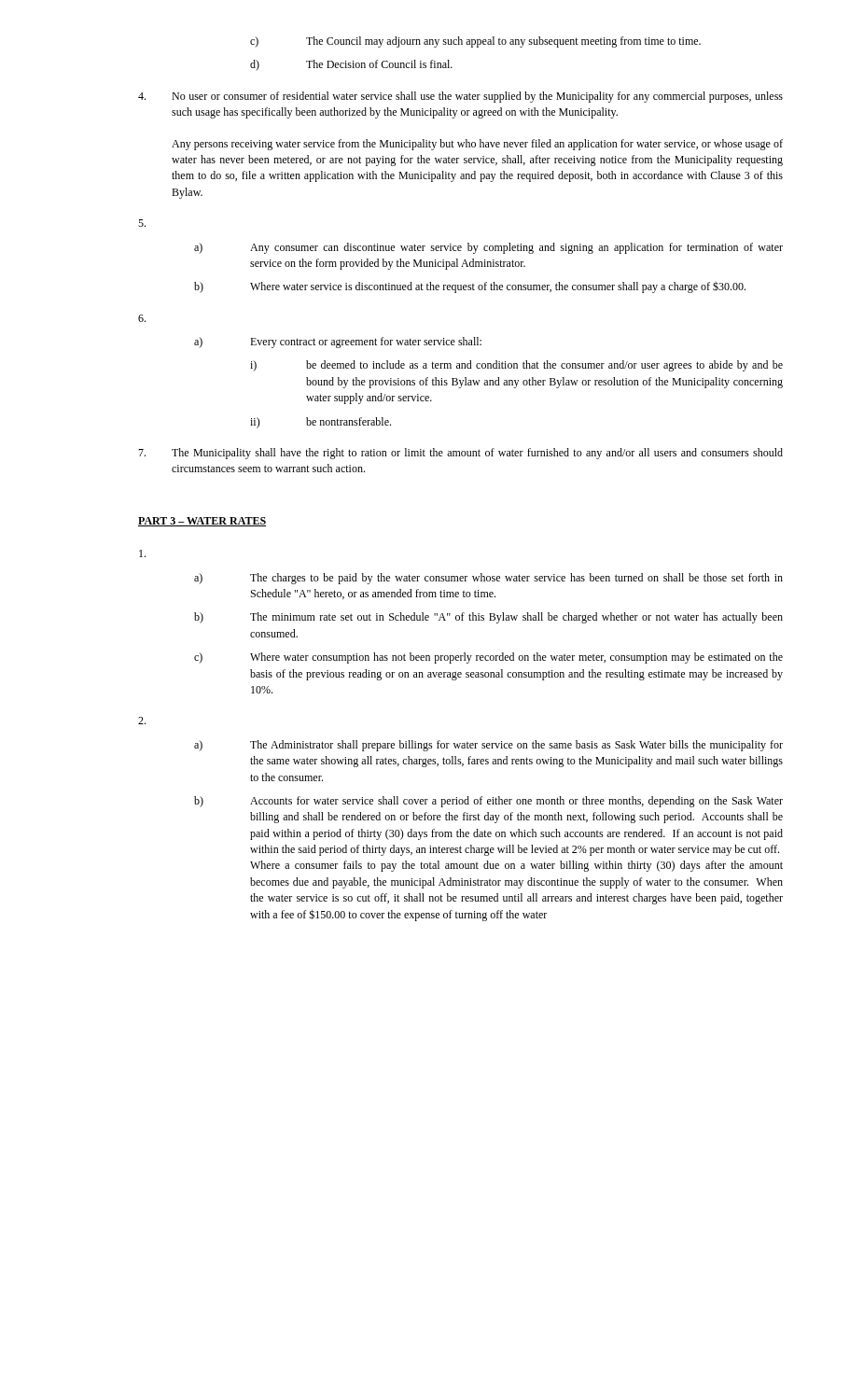Find the list item that says "c) The Council may"
This screenshot has height=1400, width=850.
516,42
